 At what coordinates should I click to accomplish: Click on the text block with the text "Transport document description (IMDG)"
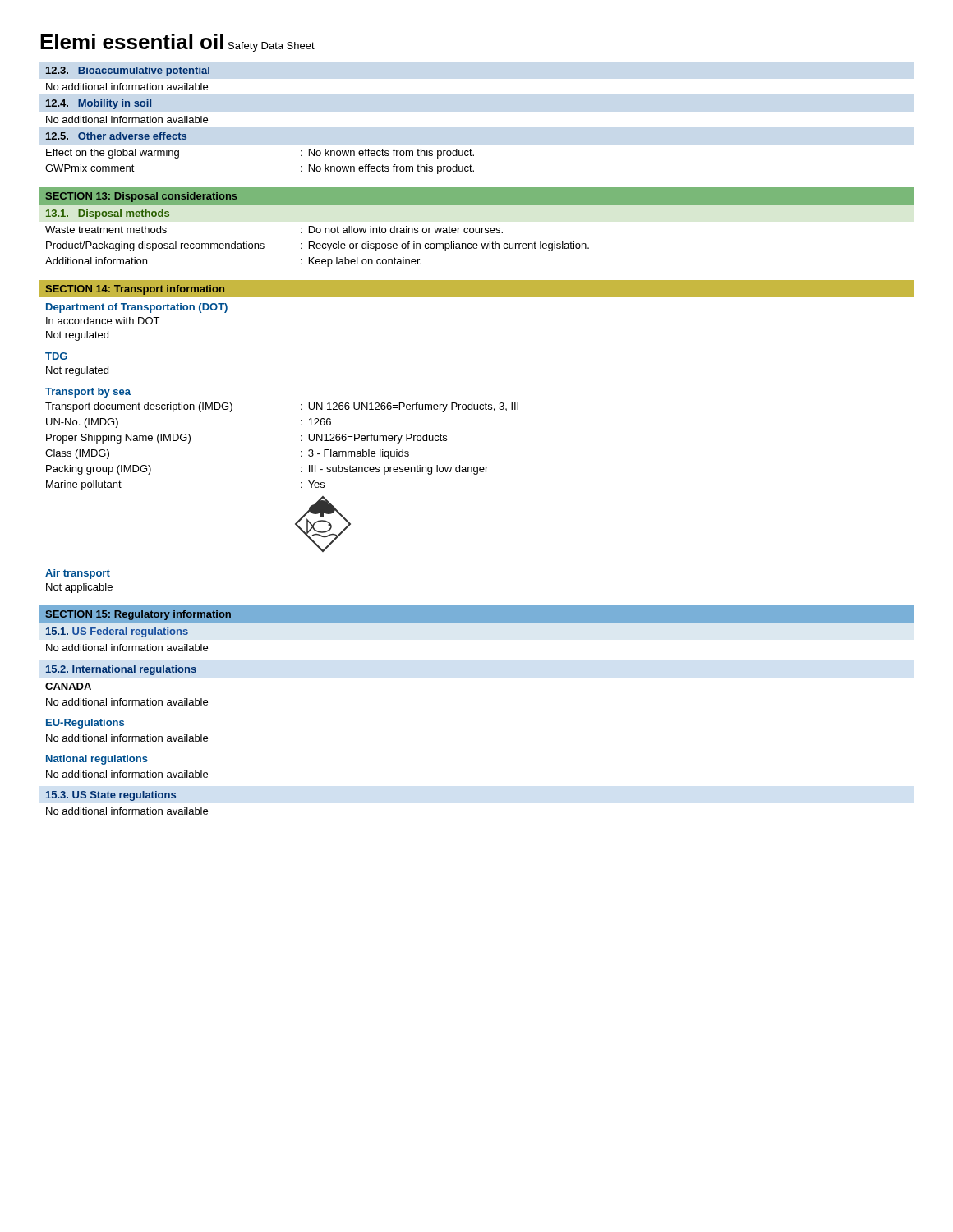[x=136, y=407]
